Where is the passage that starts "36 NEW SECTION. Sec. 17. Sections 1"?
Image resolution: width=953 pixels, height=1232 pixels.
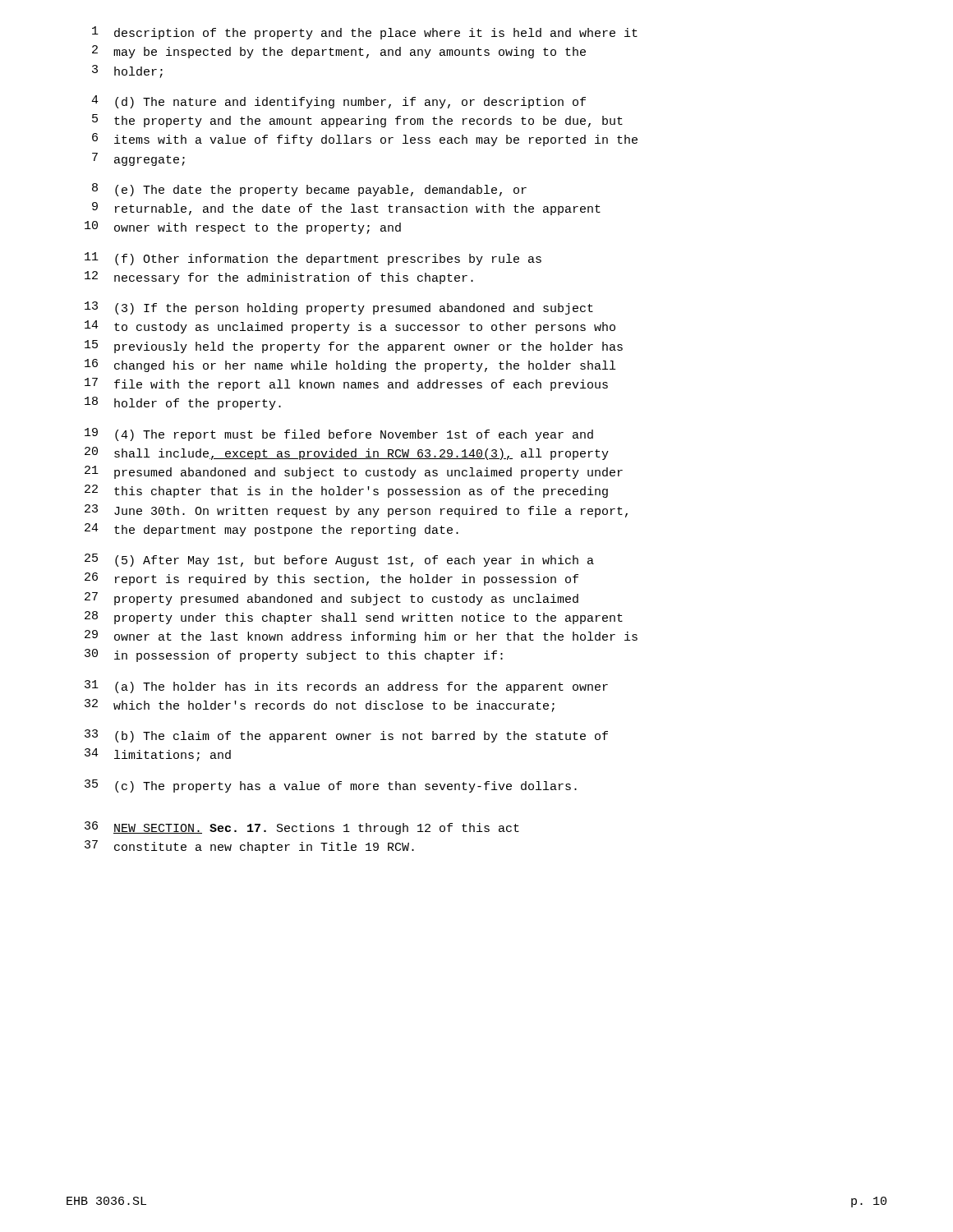pos(476,839)
